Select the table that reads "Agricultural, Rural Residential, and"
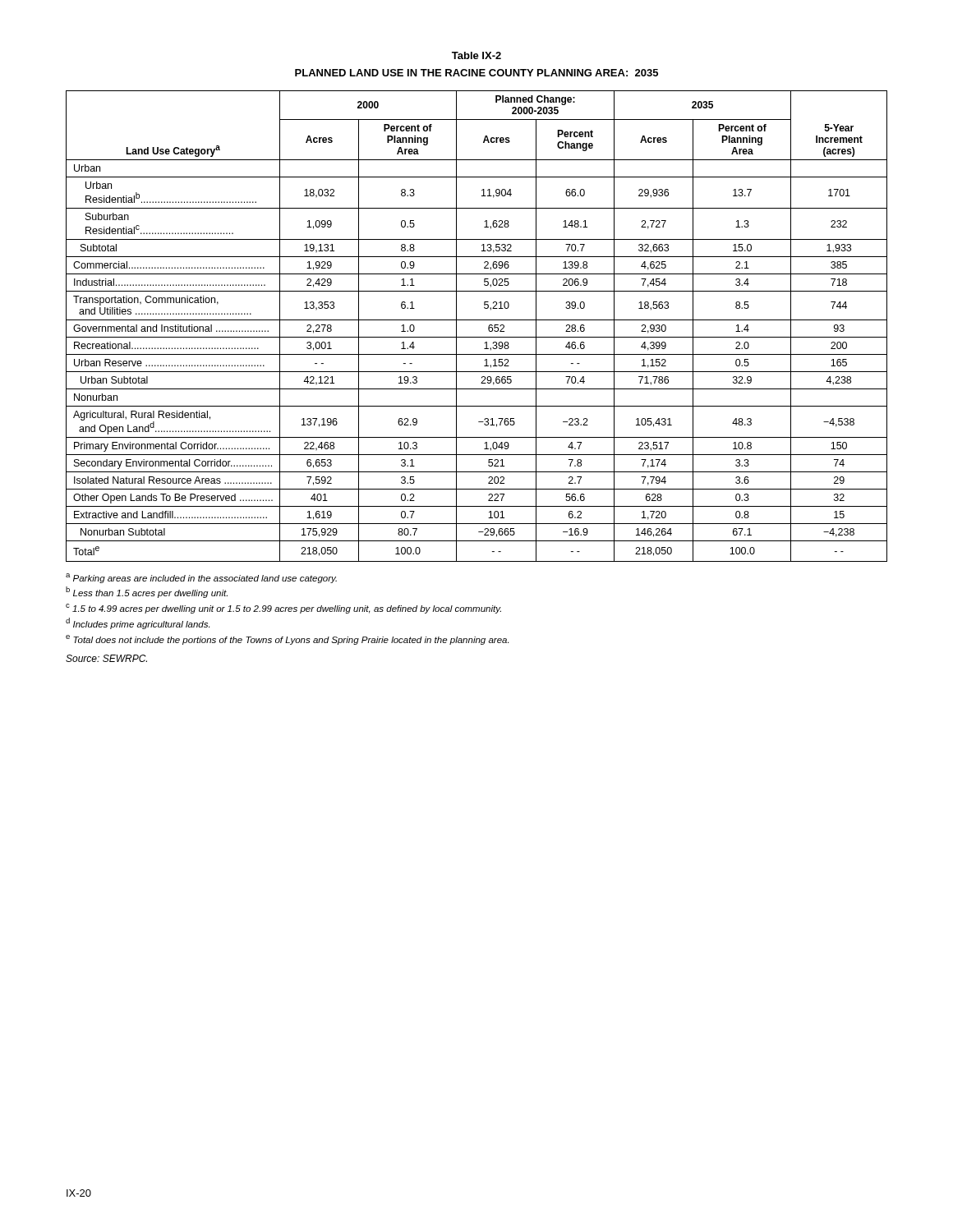 click(x=476, y=326)
